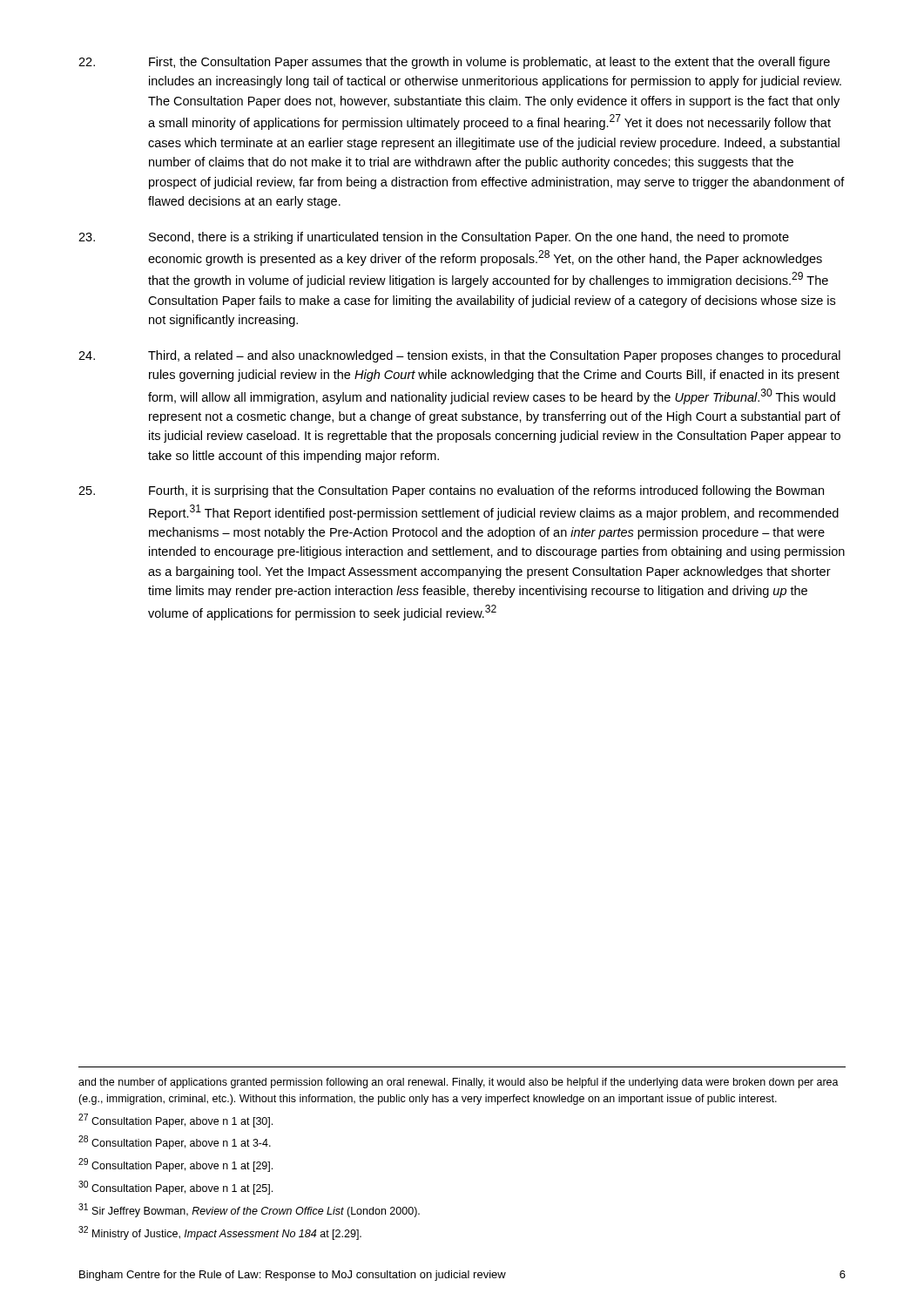Click the passage that begins "32 Ministry of Justice, Impact Assessment No 184"
The width and height of the screenshot is (924, 1307).
pyautogui.click(x=220, y=1233)
